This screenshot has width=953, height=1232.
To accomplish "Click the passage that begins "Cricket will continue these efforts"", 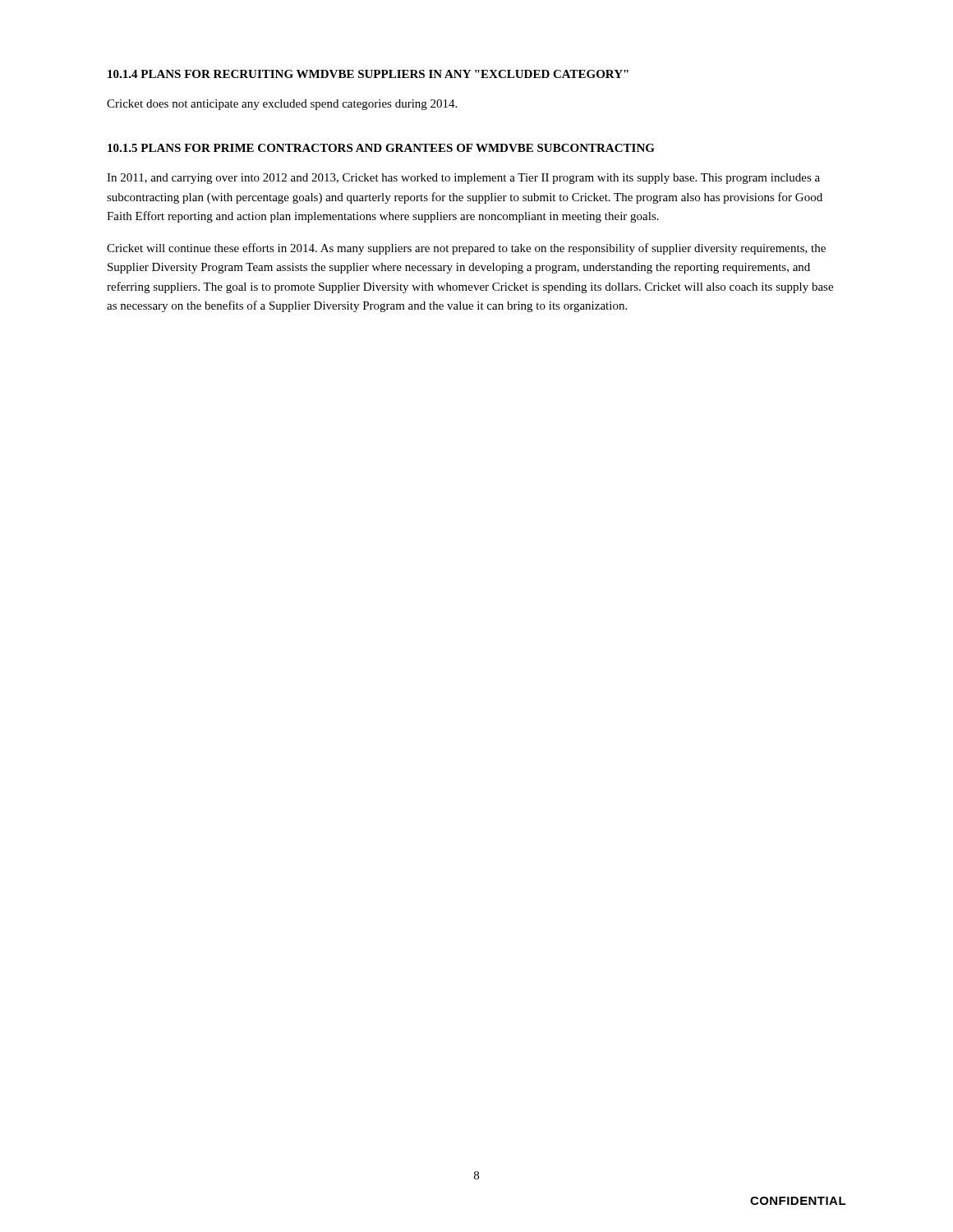I will (470, 277).
